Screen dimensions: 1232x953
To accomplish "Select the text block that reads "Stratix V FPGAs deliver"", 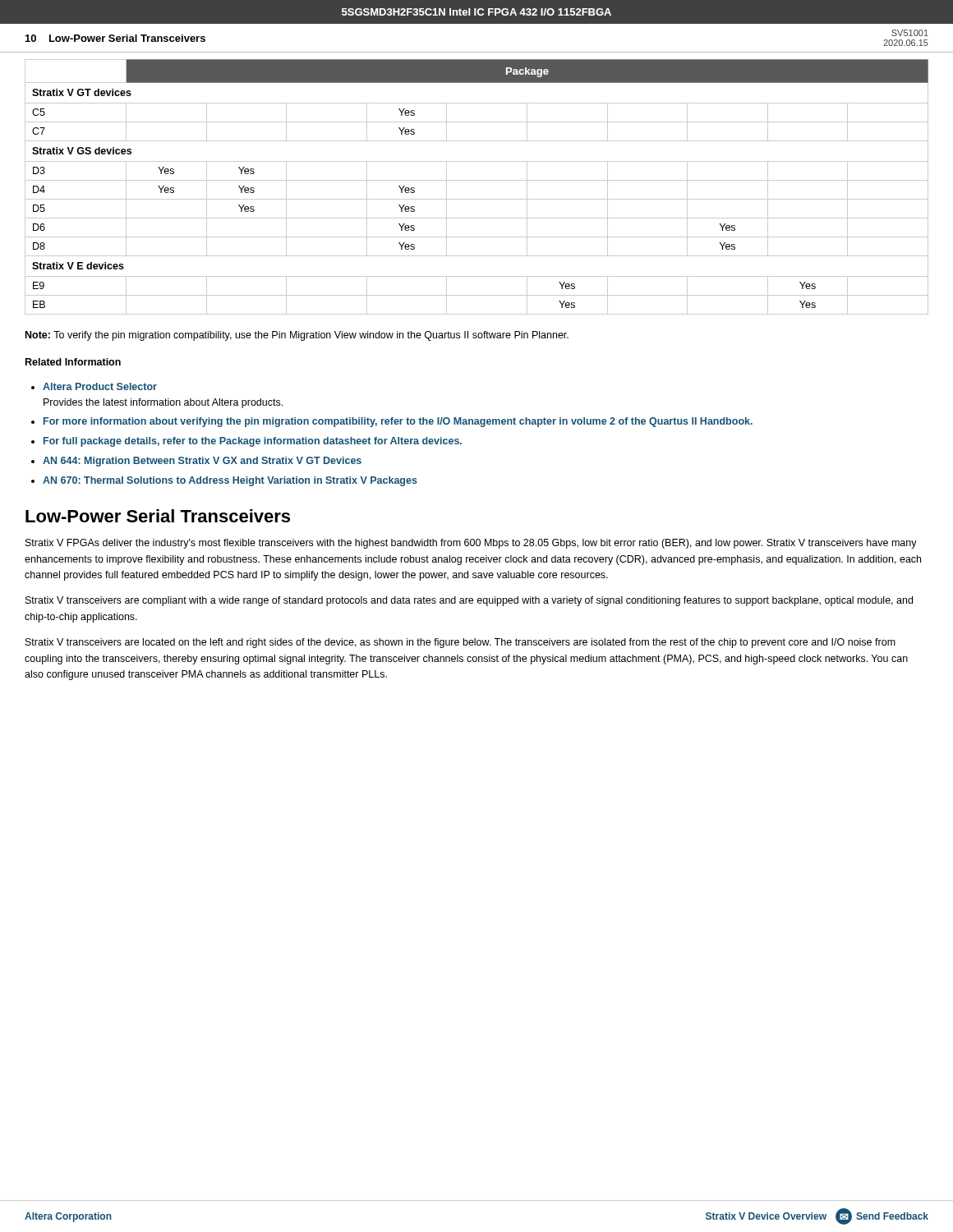I will (473, 559).
